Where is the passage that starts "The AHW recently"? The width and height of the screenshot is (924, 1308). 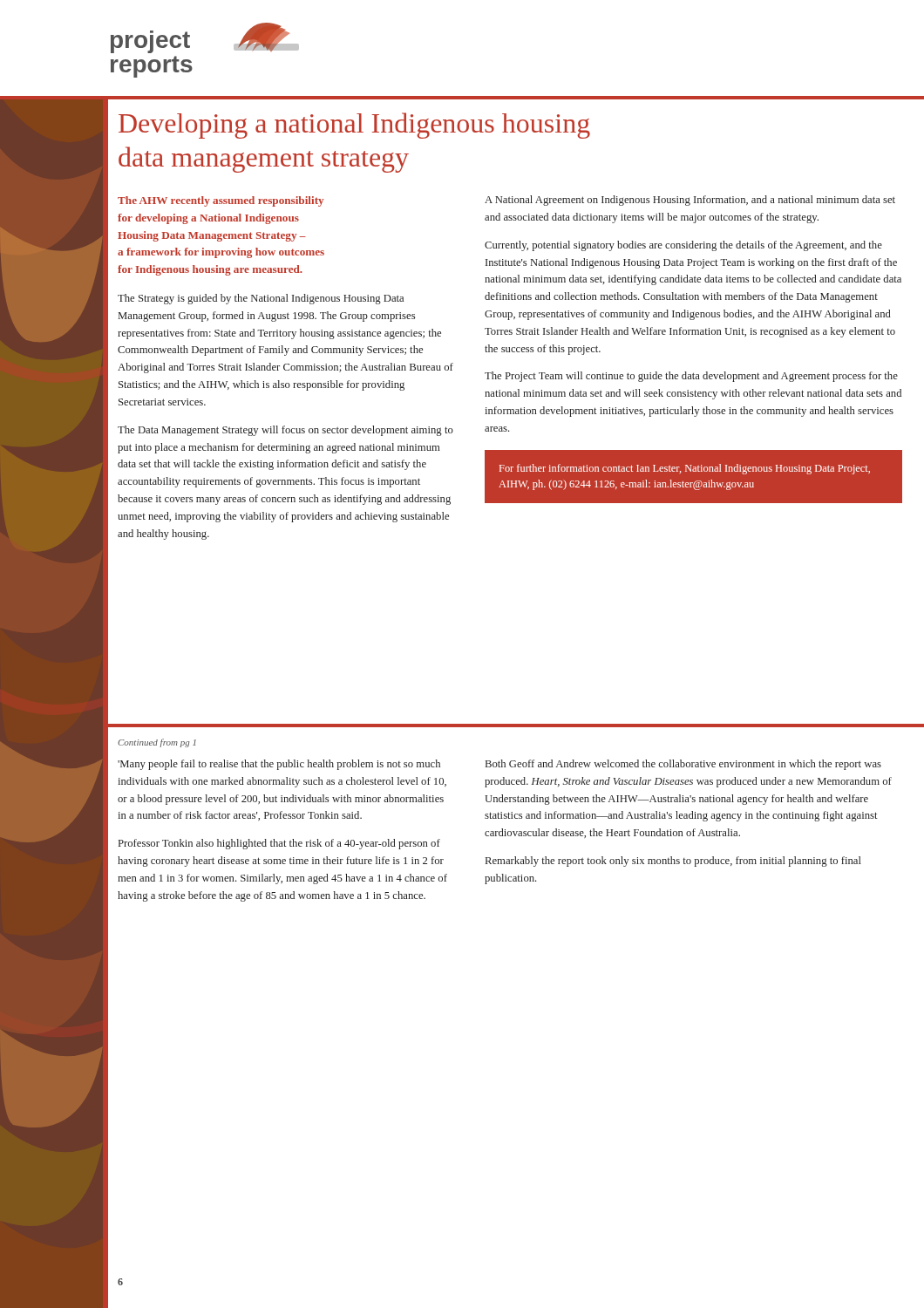pyautogui.click(x=221, y=235)
